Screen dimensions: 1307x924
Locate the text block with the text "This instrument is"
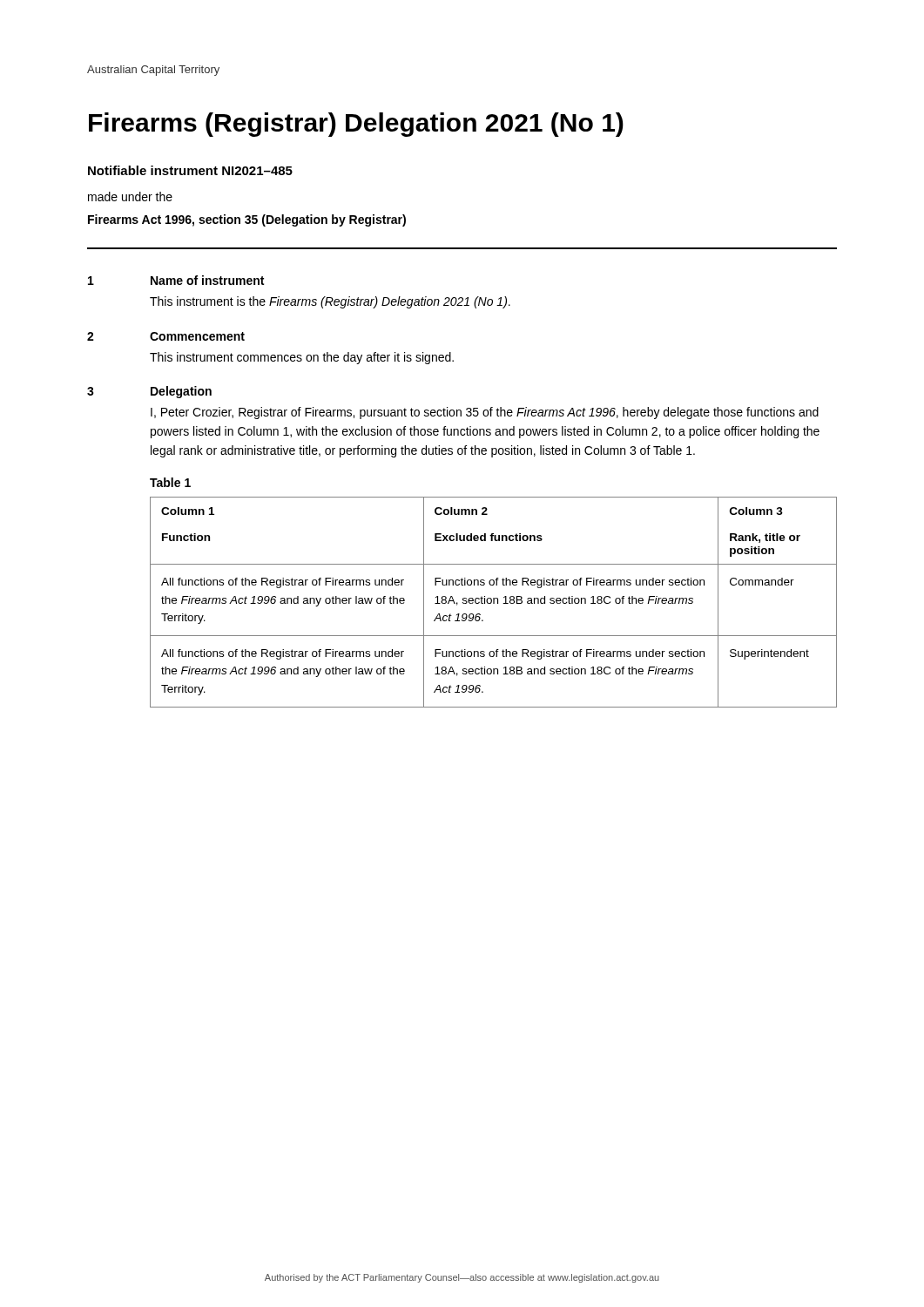click(330, 301)
